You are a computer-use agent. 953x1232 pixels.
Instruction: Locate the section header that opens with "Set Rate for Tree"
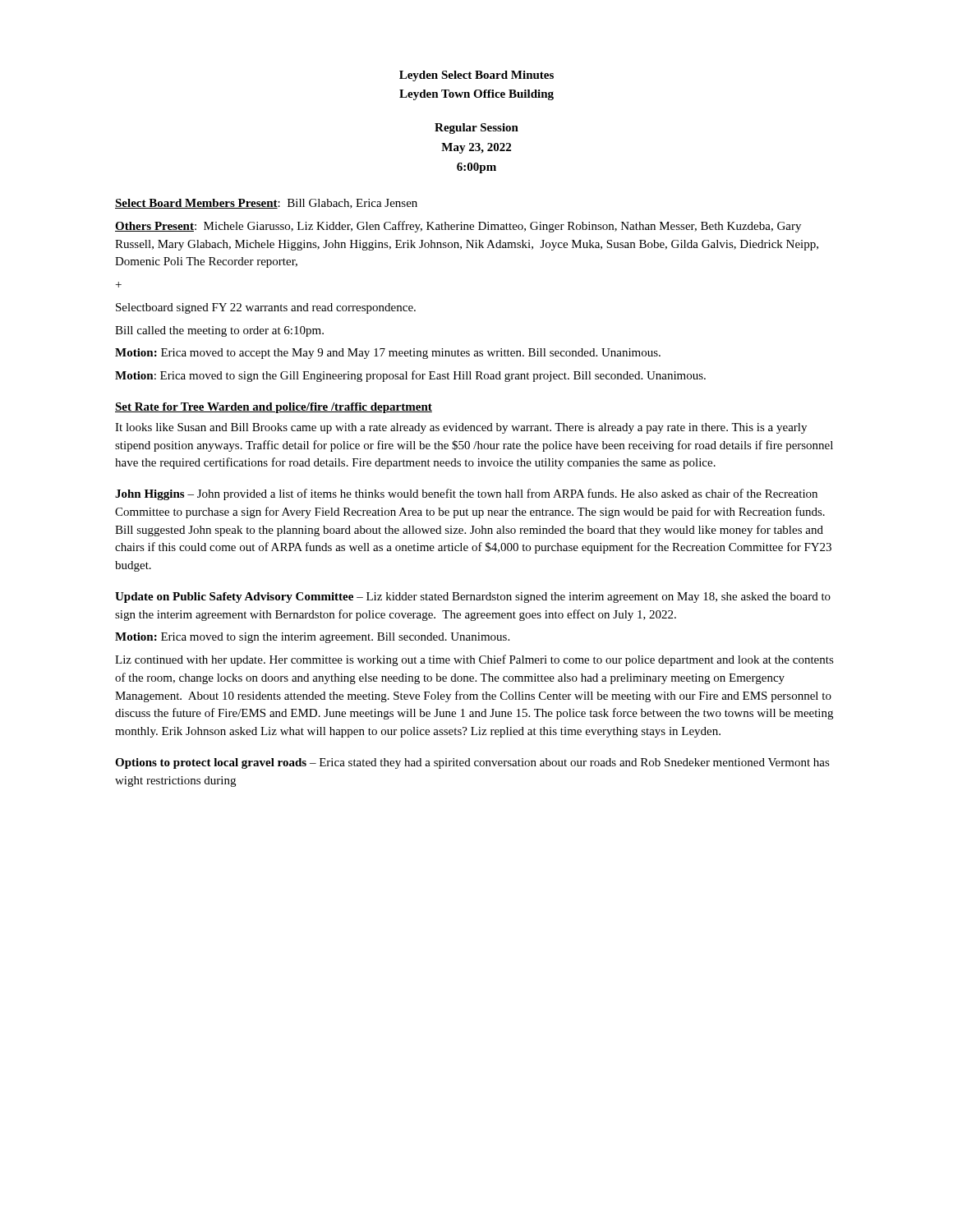click(x=273, y=406)
